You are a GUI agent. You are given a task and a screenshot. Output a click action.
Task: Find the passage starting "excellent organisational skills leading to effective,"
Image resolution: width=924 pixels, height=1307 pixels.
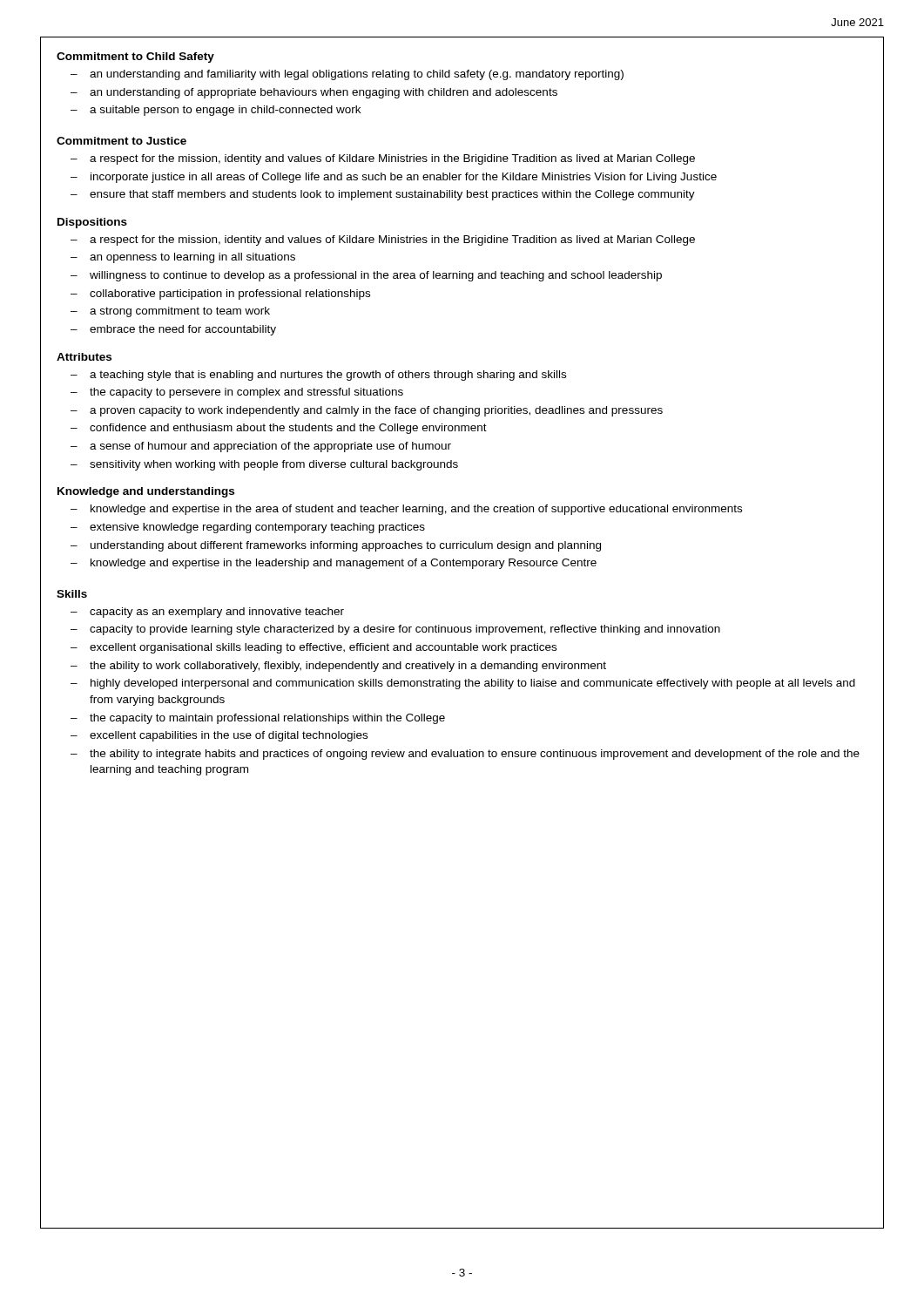click(x=323, y=647)
